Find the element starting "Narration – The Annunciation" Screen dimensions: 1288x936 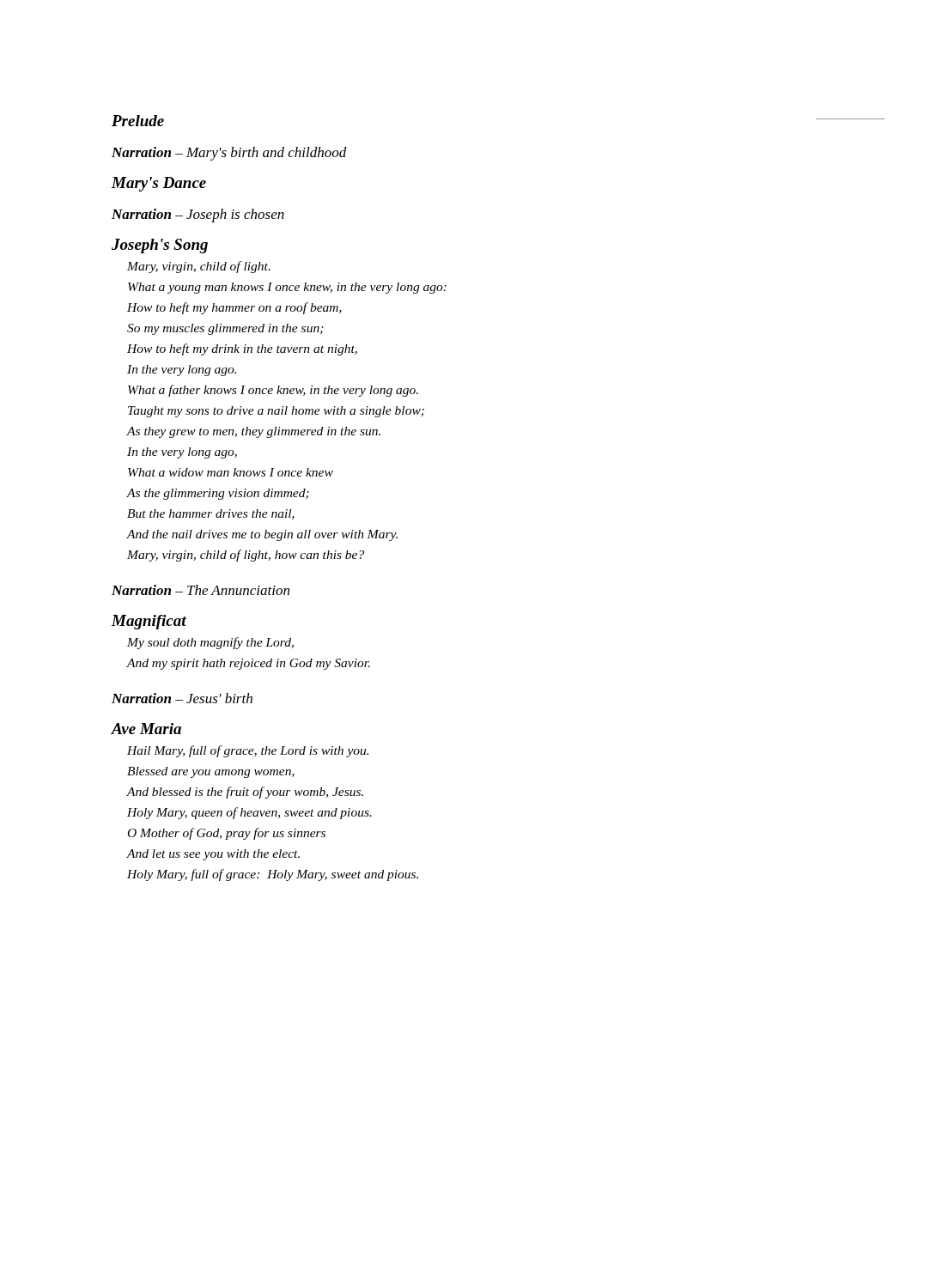pos(201,590)
